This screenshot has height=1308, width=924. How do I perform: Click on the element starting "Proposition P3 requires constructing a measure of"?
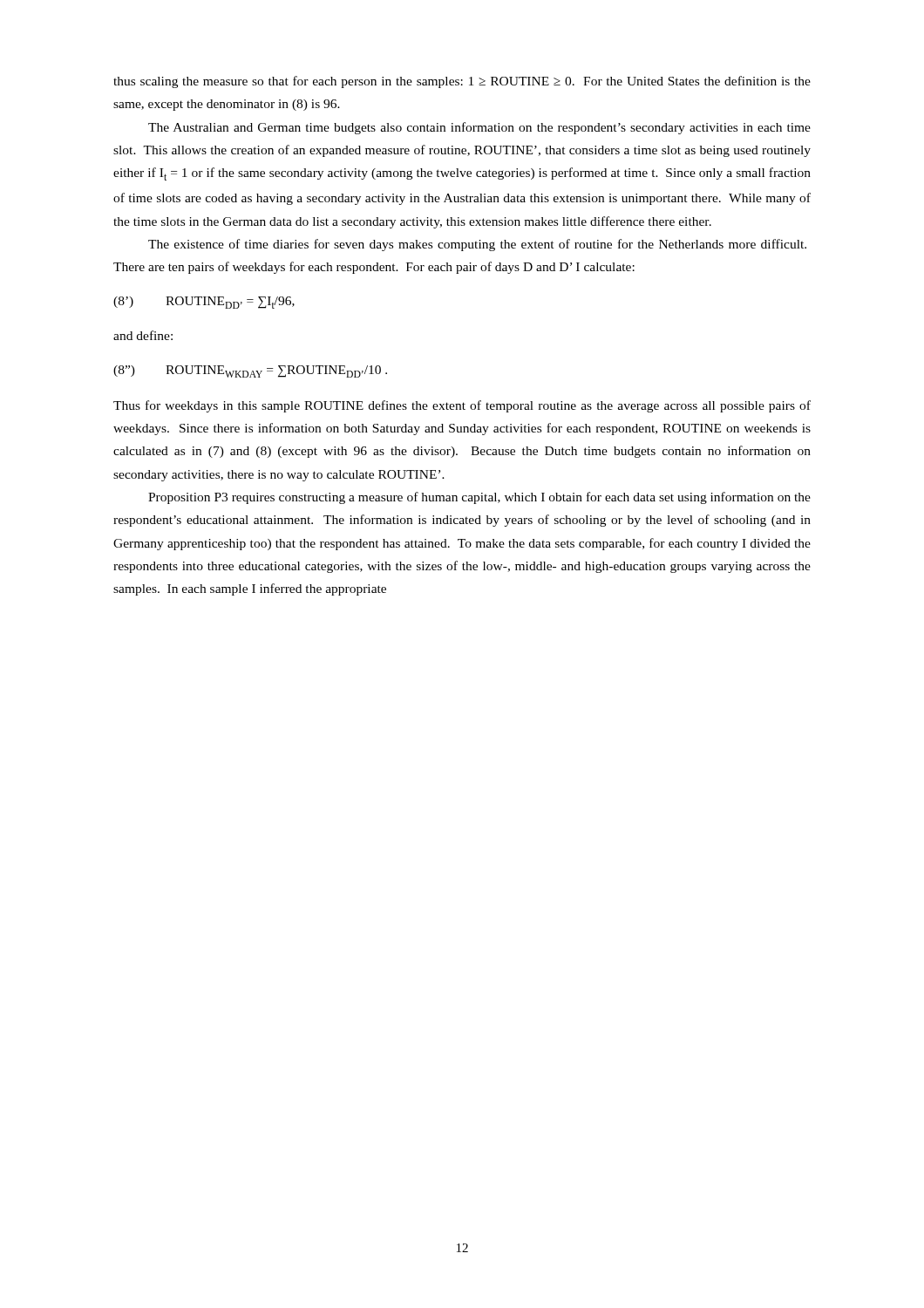pos(462,543)
